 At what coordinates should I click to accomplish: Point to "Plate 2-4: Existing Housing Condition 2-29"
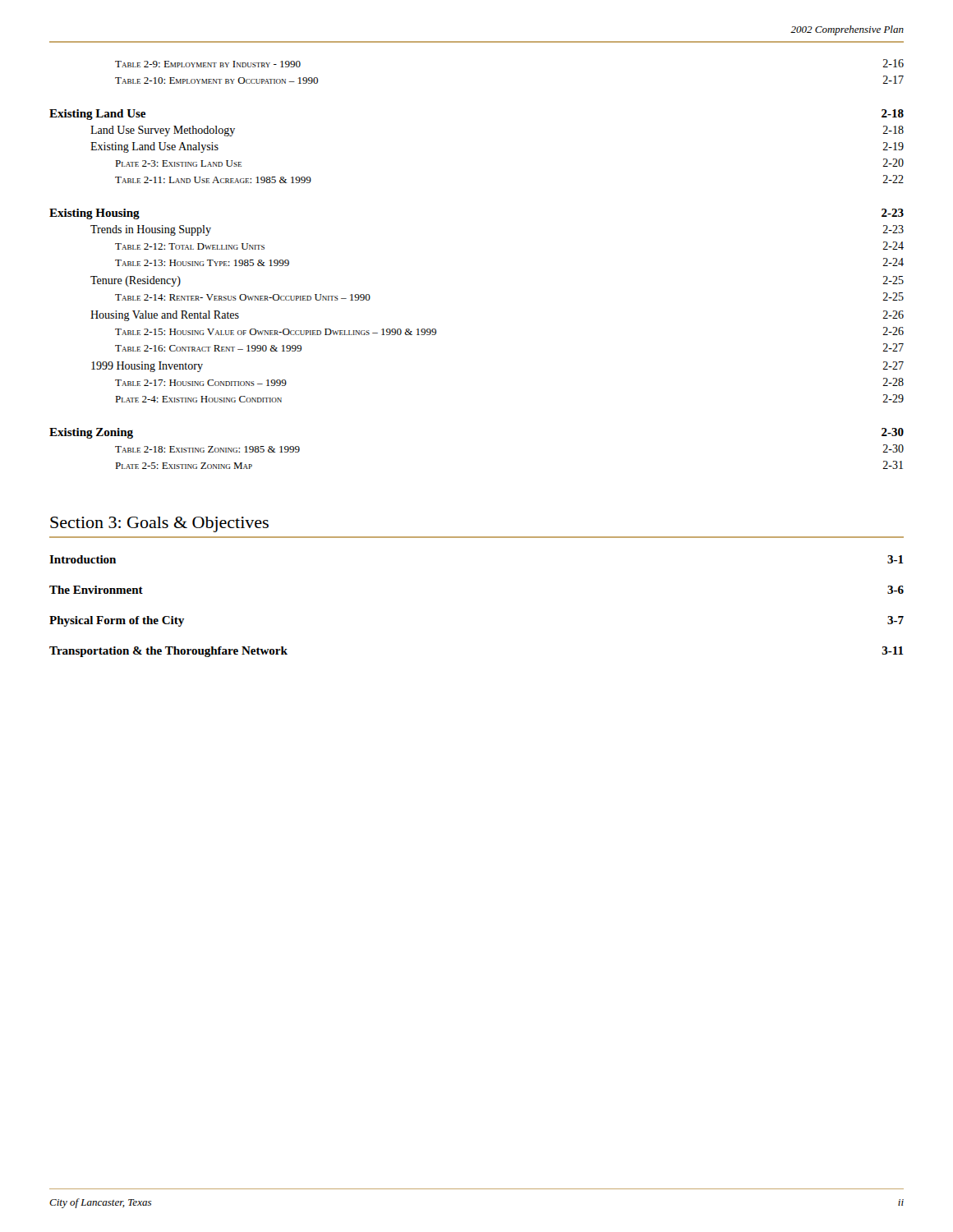192,398
